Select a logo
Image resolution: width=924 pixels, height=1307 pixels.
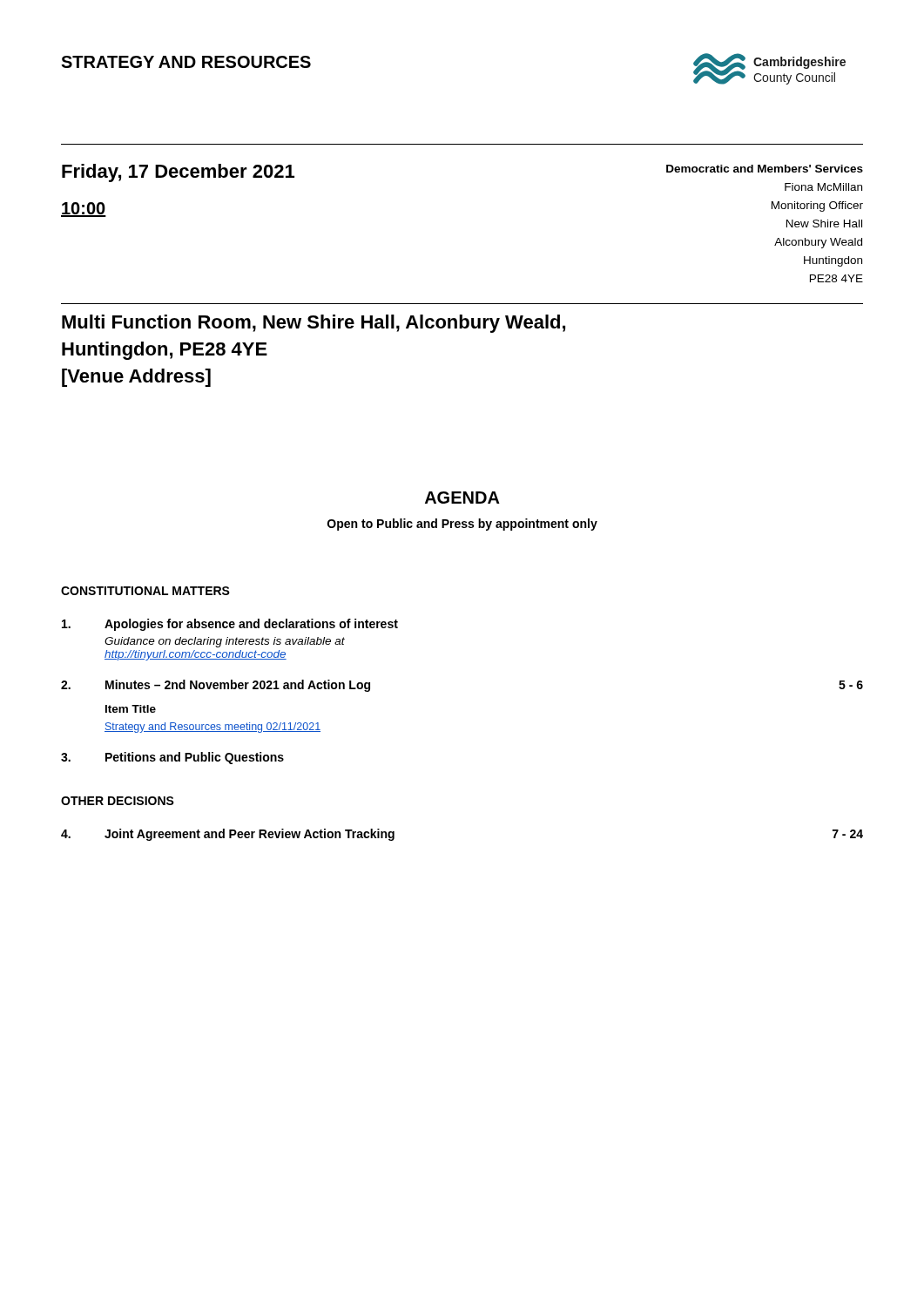point(776,74)
